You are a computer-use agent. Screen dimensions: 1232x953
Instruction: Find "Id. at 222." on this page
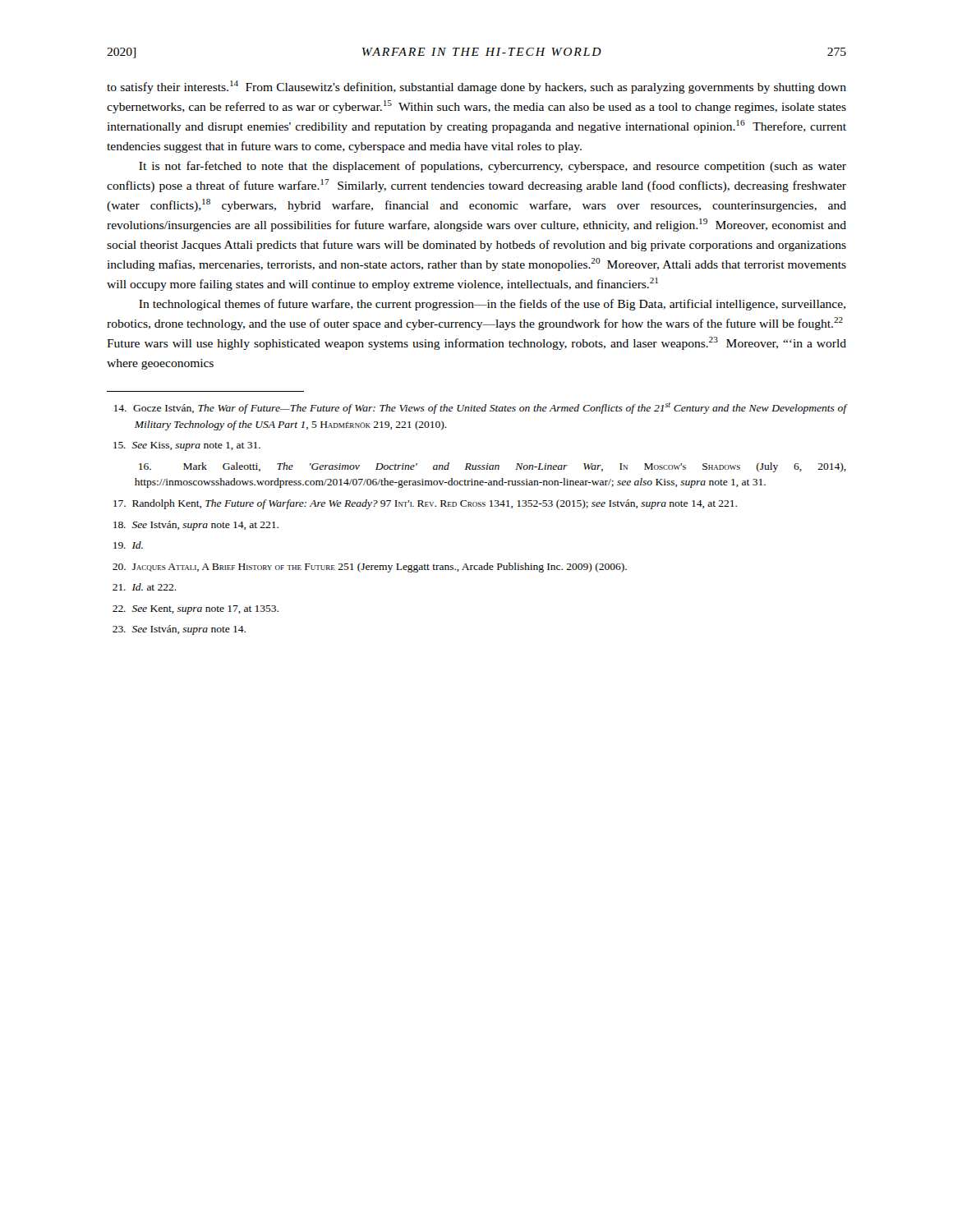tap(142, 587)
